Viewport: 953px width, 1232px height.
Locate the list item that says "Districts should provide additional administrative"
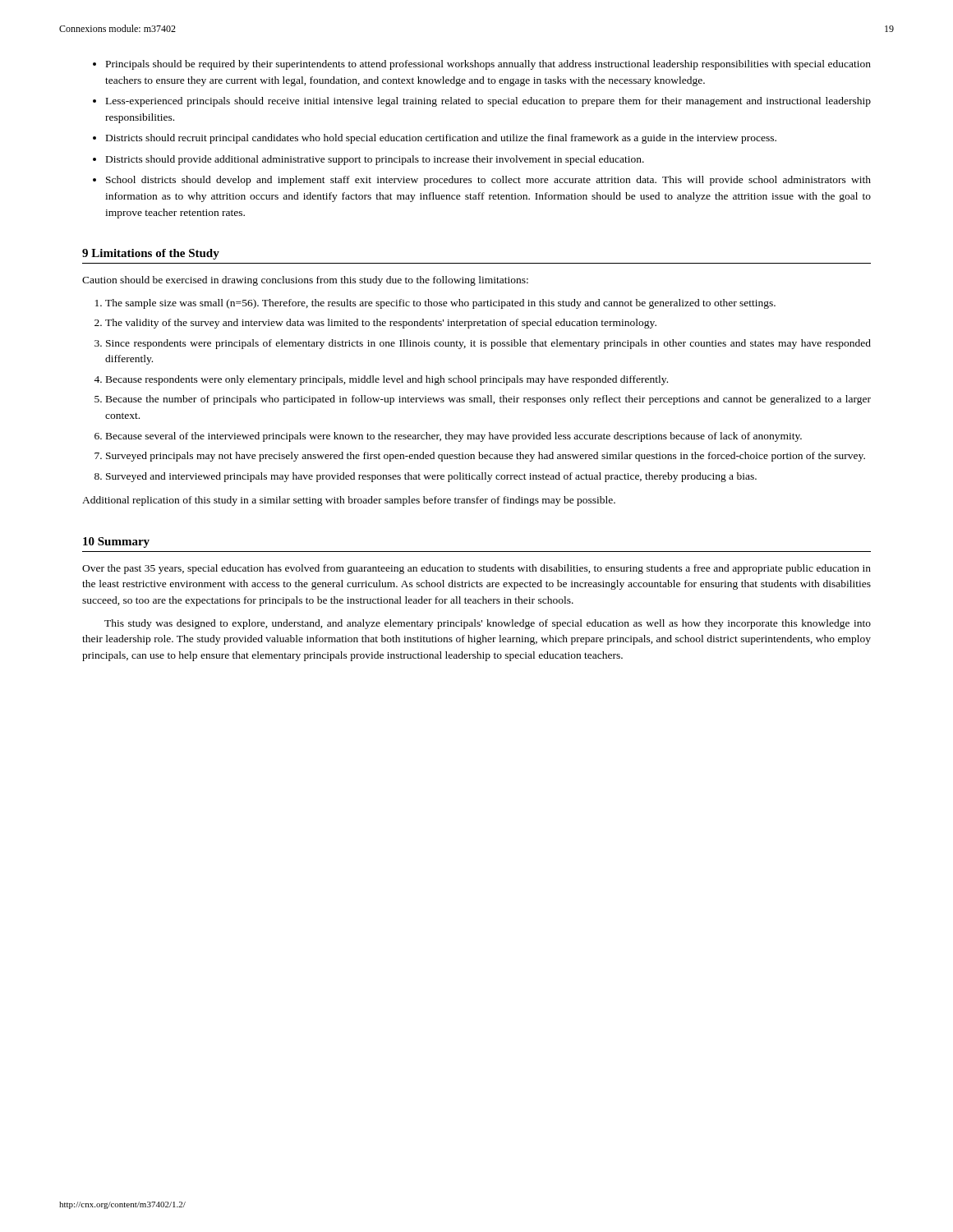375,159
